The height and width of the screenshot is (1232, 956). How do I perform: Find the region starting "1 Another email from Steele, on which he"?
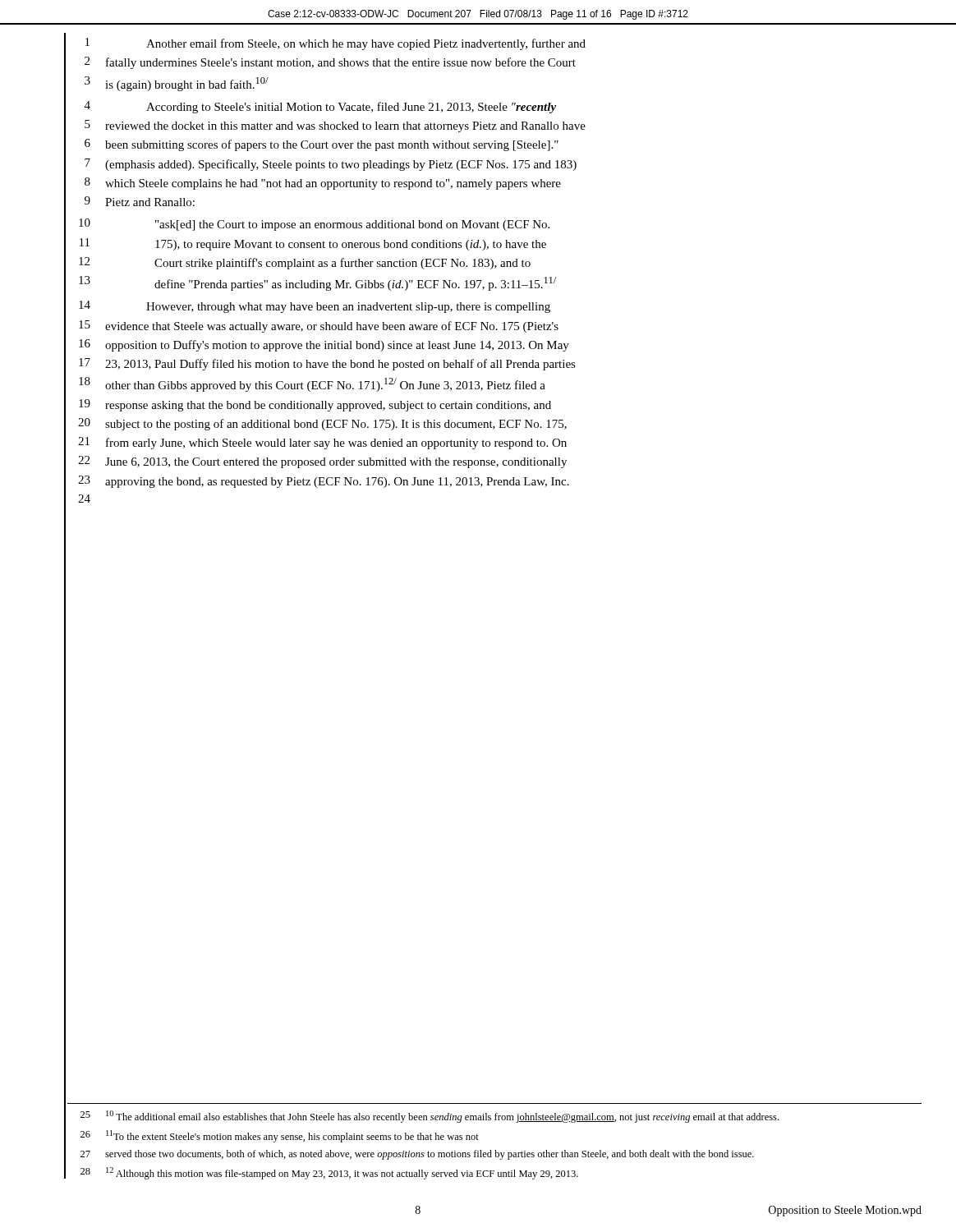point(494,64)
